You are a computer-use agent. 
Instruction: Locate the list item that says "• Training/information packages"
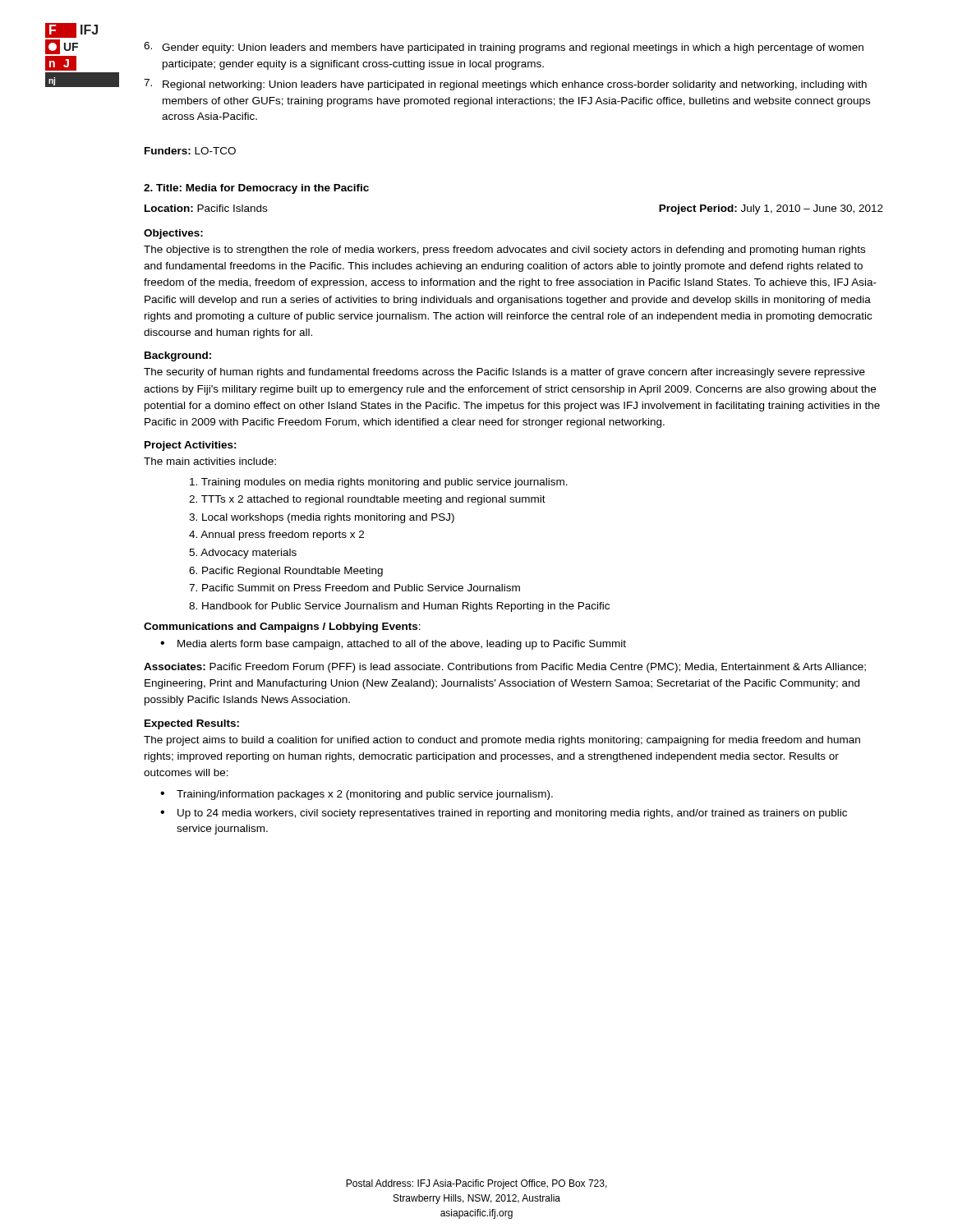tap(357, 794)
